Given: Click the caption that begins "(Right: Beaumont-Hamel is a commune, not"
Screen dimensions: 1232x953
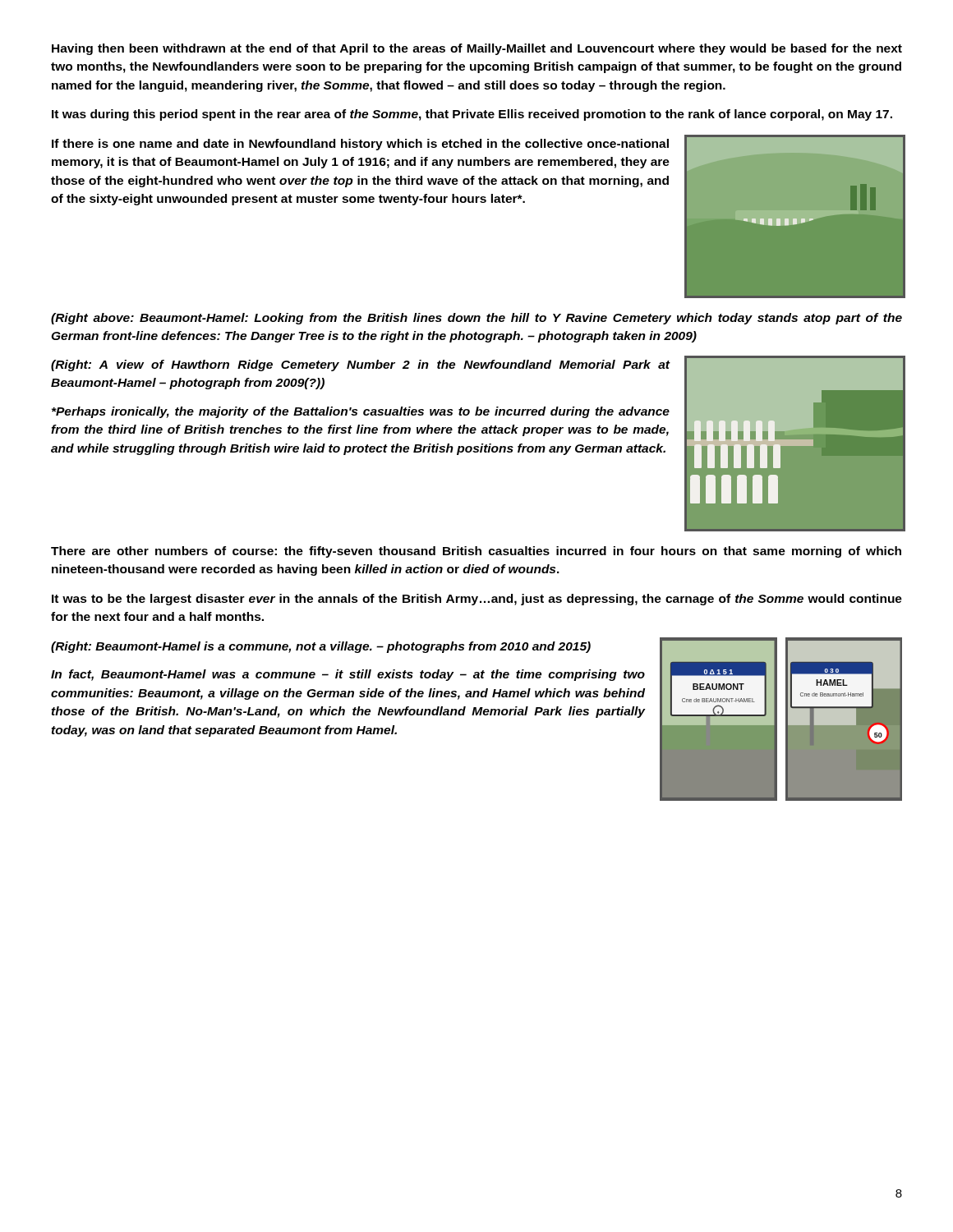Looking at the screenshot, I should point(348,646).
